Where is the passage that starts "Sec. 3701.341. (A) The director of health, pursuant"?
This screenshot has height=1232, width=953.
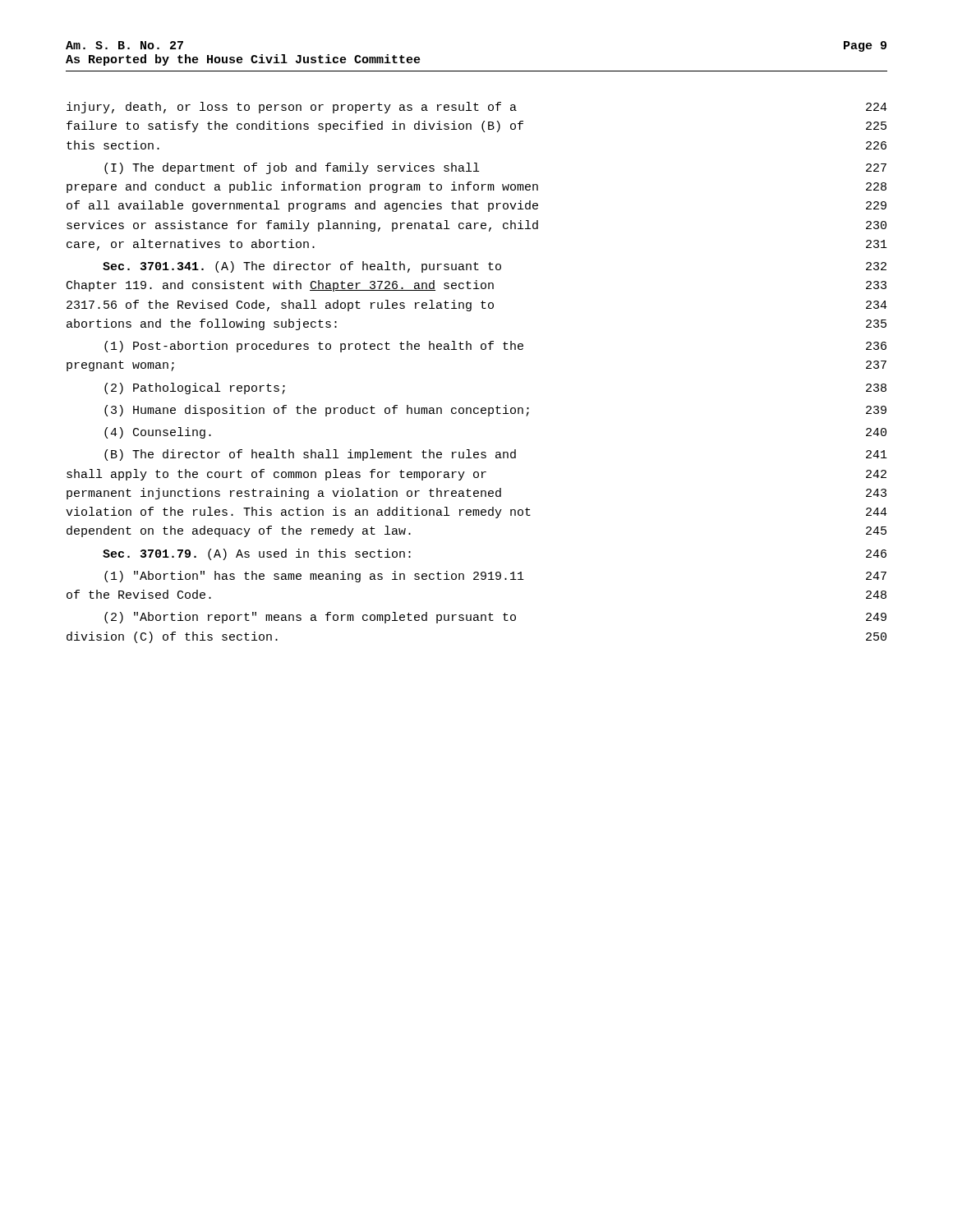(x=476, y=296)
